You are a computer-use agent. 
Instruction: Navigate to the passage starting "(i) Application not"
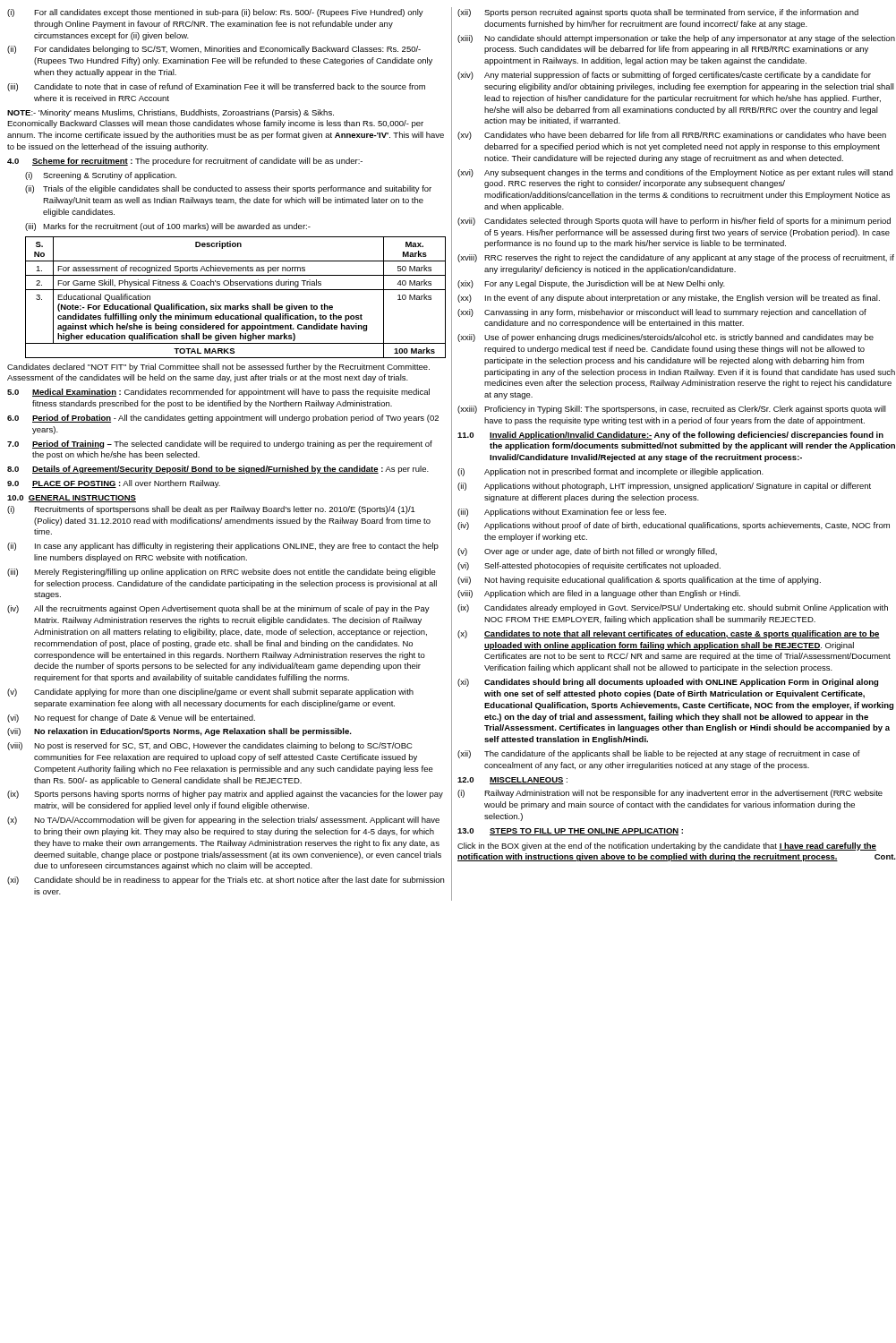(x=677, y=472)
